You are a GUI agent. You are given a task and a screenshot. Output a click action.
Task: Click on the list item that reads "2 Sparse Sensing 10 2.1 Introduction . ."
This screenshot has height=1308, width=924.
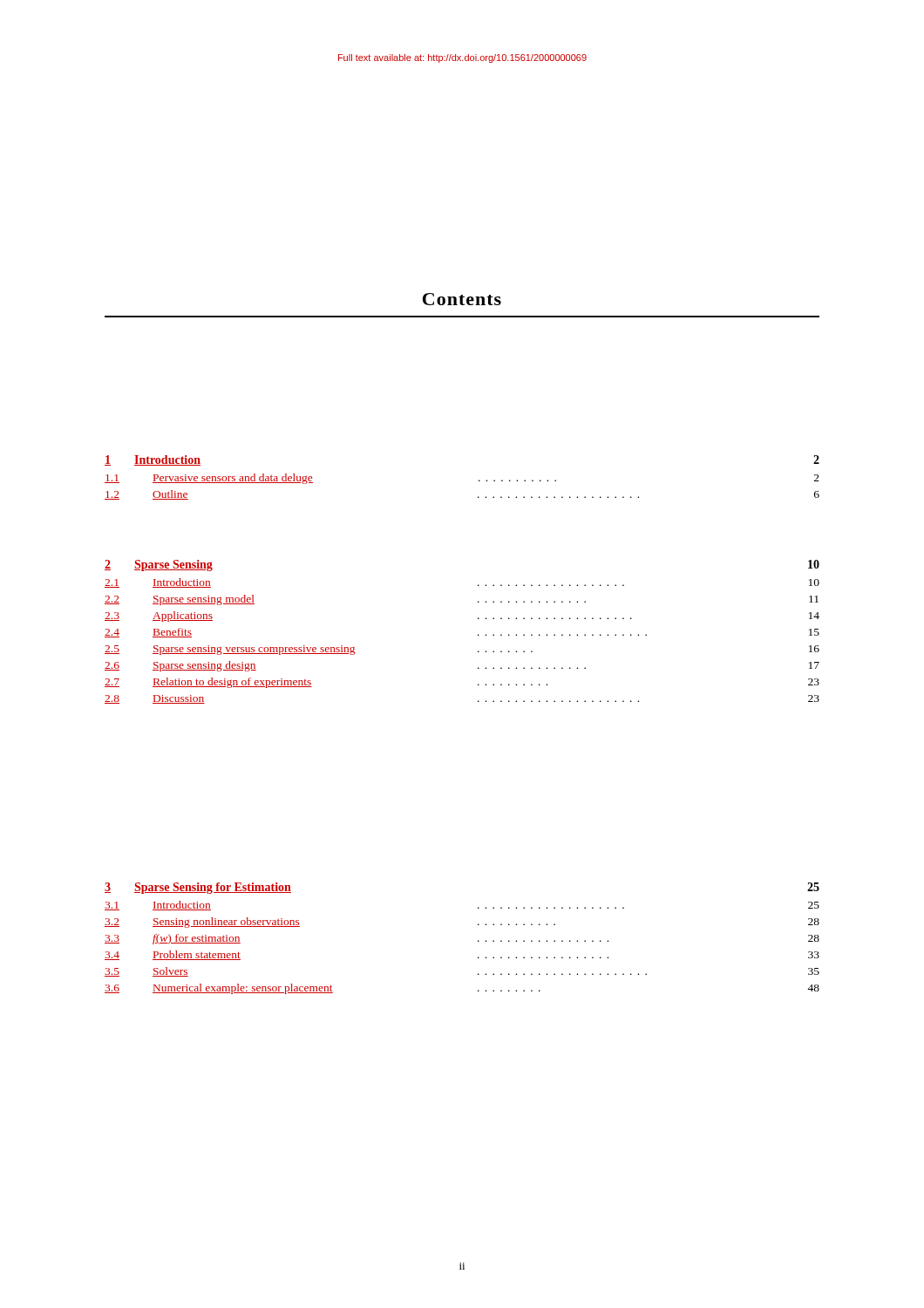[177, 565]
